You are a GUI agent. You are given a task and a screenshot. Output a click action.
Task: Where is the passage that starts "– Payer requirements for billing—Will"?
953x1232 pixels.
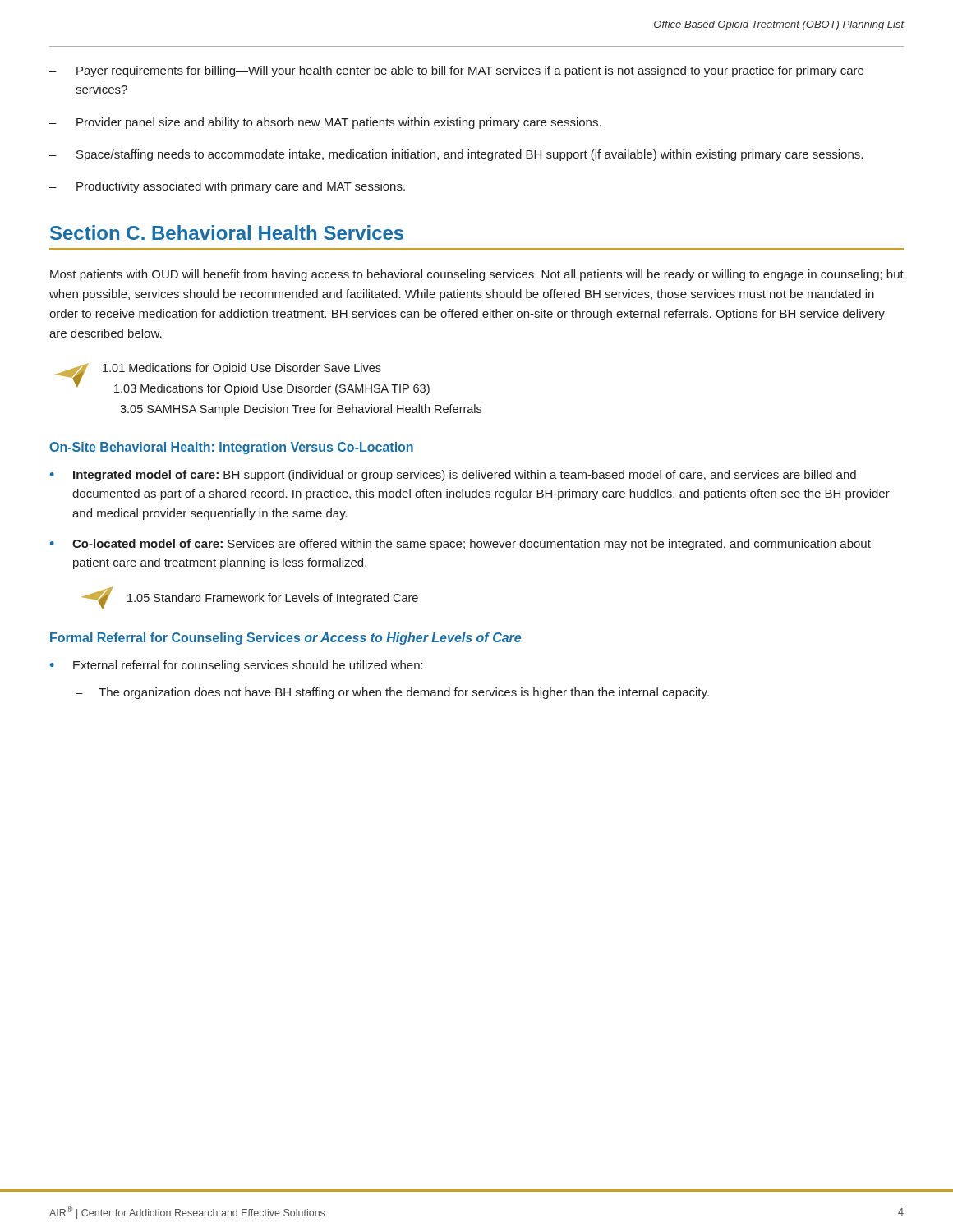pyautogui.click(x=476, y=80)
